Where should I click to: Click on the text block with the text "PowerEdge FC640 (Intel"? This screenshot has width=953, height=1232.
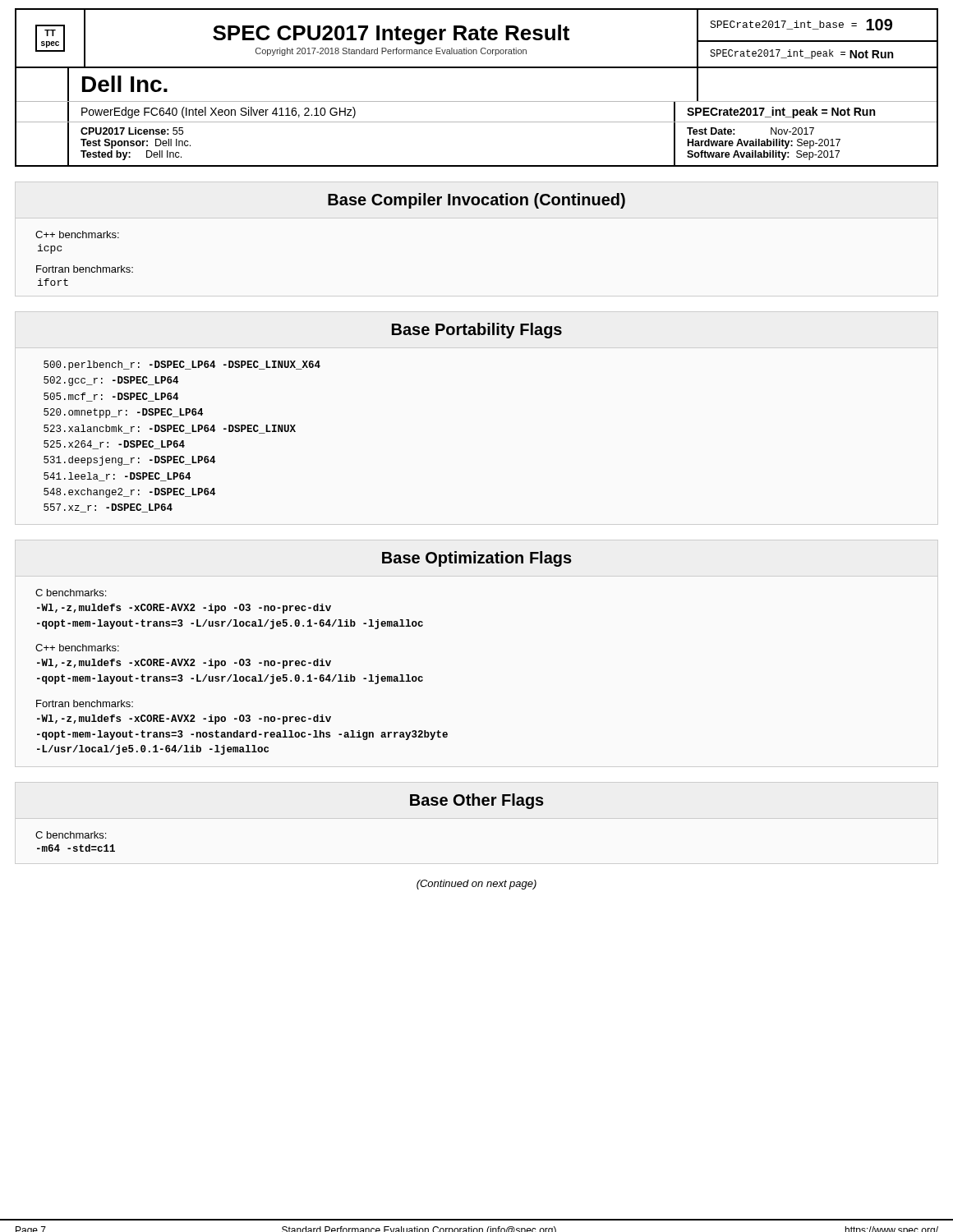pyautogui.click(x=476, y=112)
